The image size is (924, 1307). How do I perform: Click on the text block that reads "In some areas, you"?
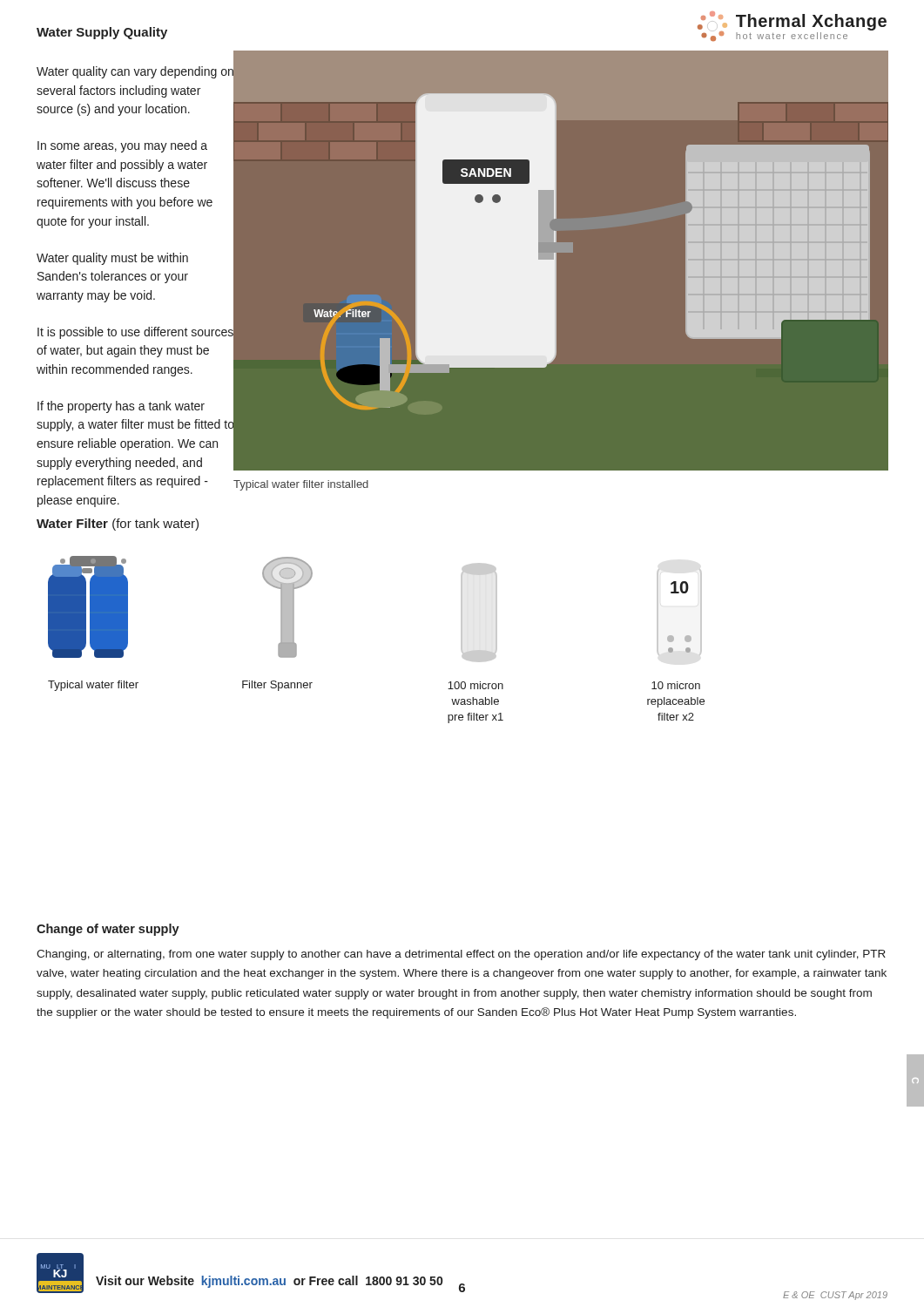[x=125, y=183]
